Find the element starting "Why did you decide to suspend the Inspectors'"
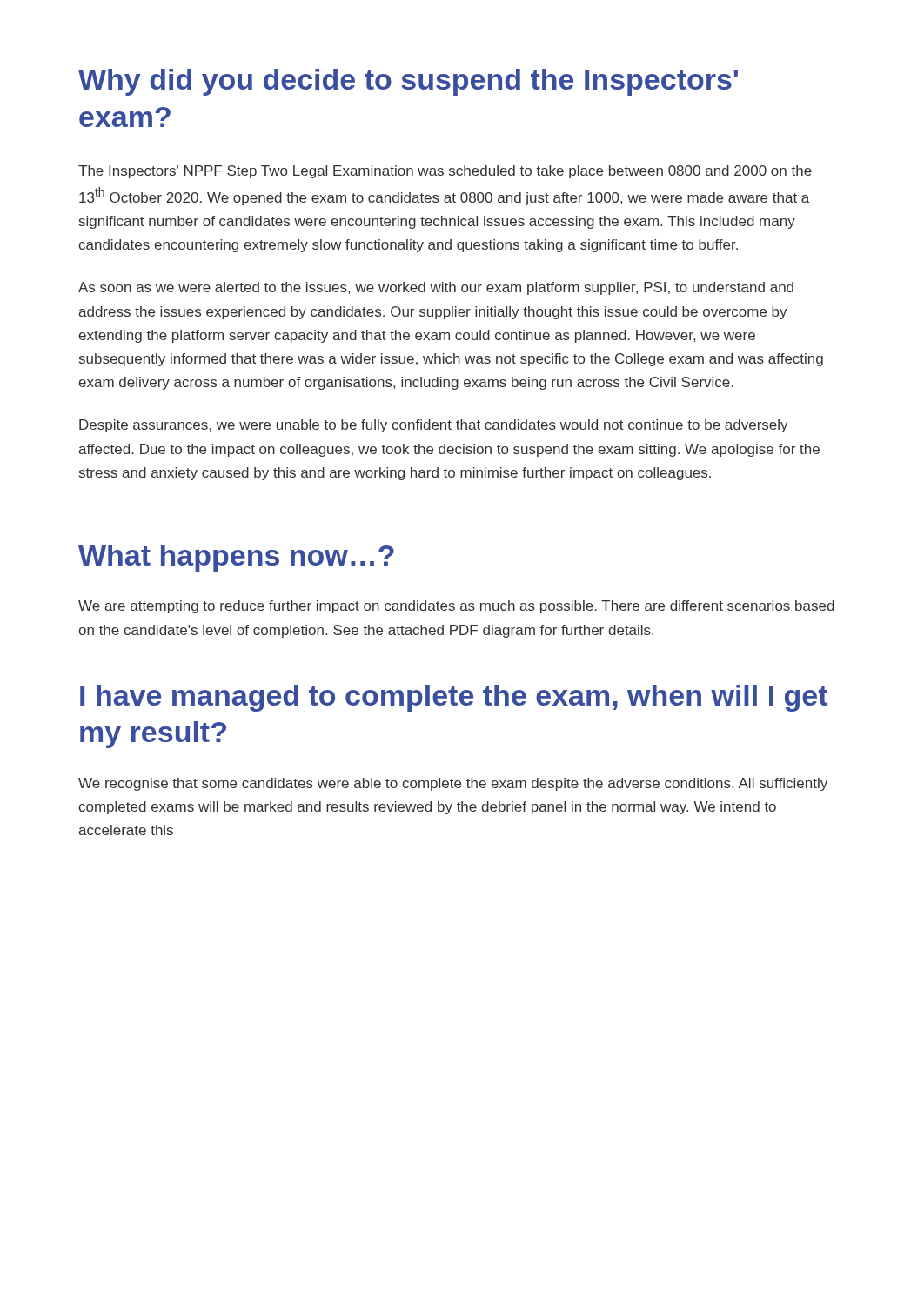Viewport: 924px width, 1305px height. [458, 98]
